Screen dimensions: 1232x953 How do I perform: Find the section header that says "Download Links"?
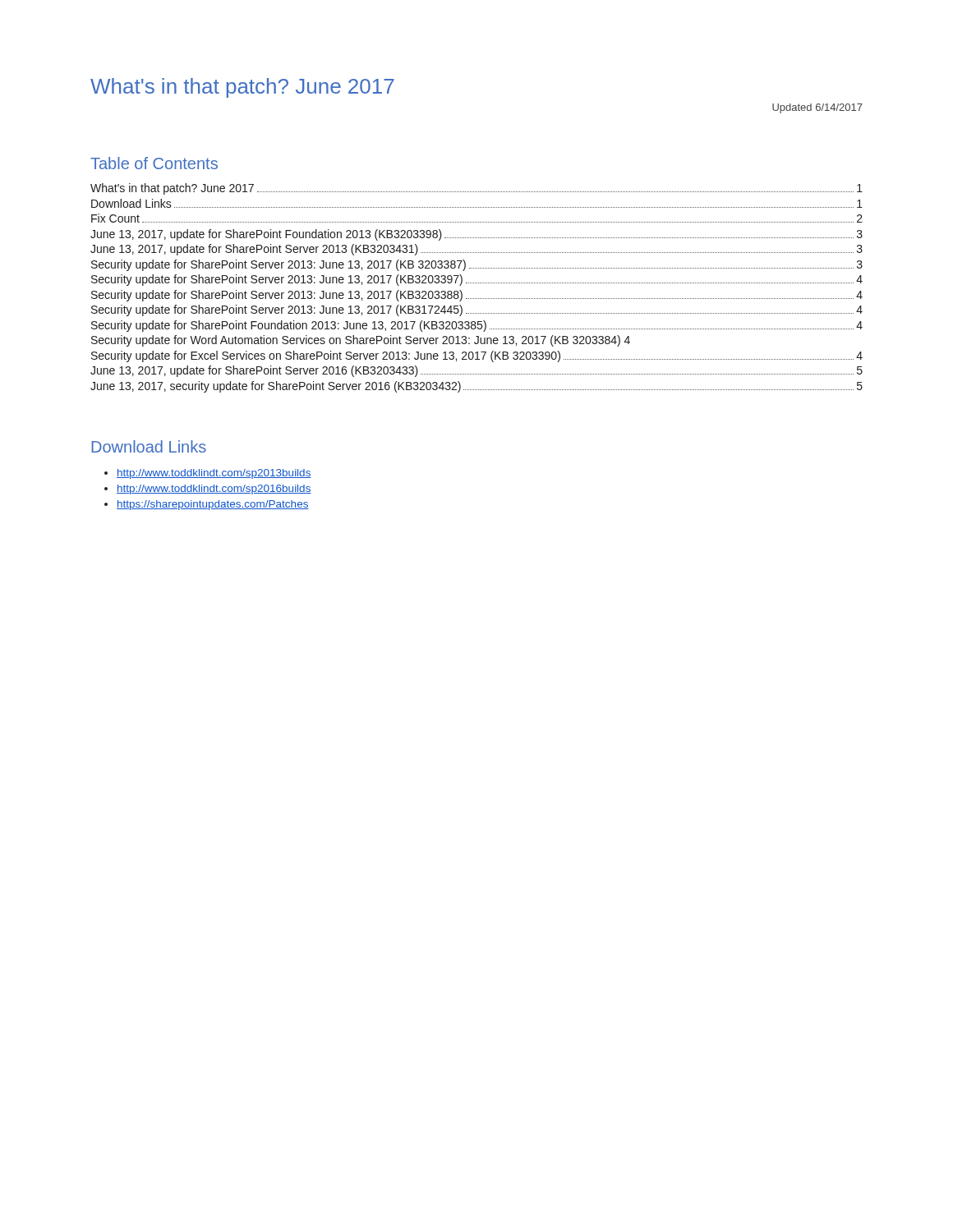pyautogui.click(x=148, y=446)
